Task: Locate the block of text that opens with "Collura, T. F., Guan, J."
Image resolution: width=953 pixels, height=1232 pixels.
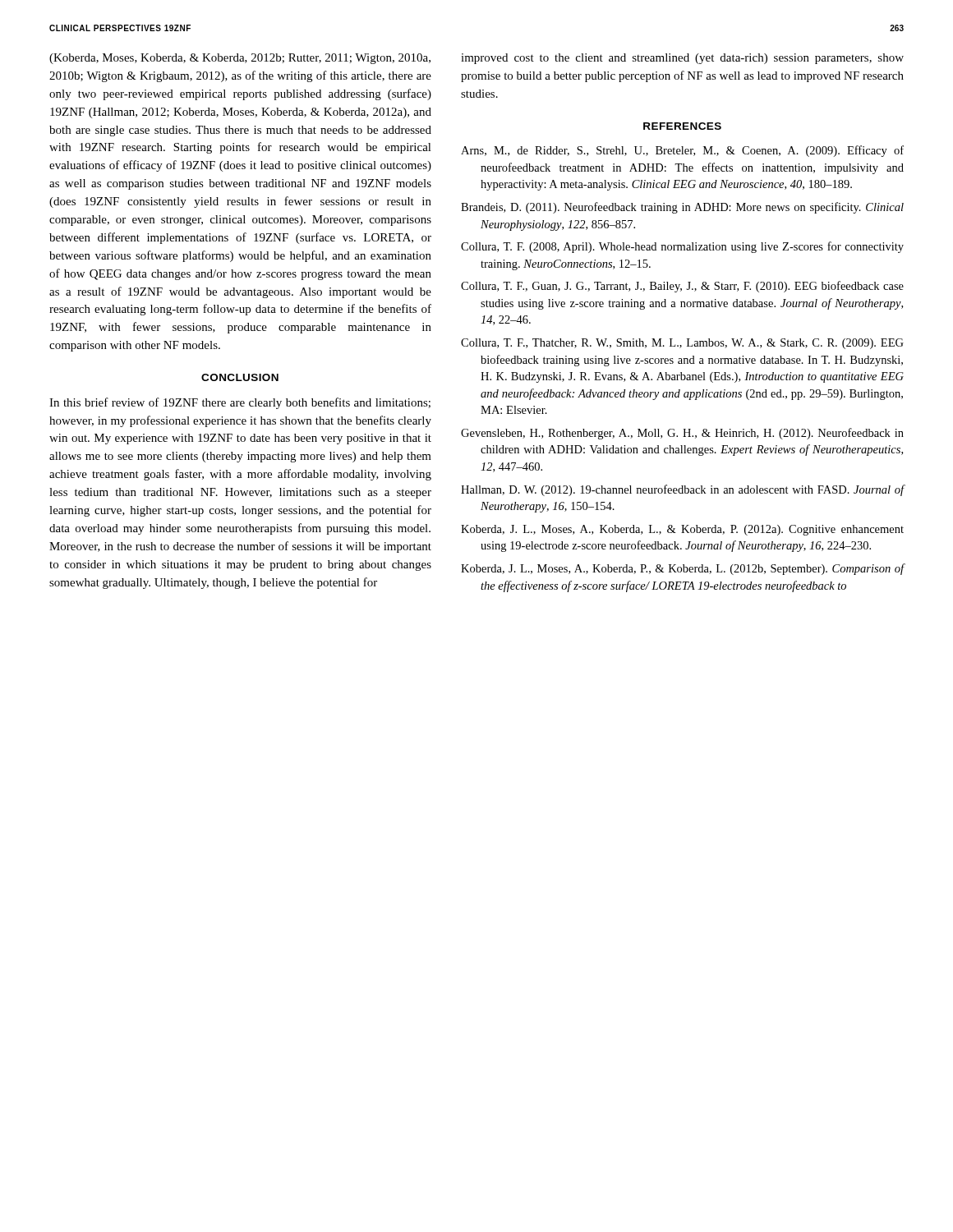Action: [682, 303]
